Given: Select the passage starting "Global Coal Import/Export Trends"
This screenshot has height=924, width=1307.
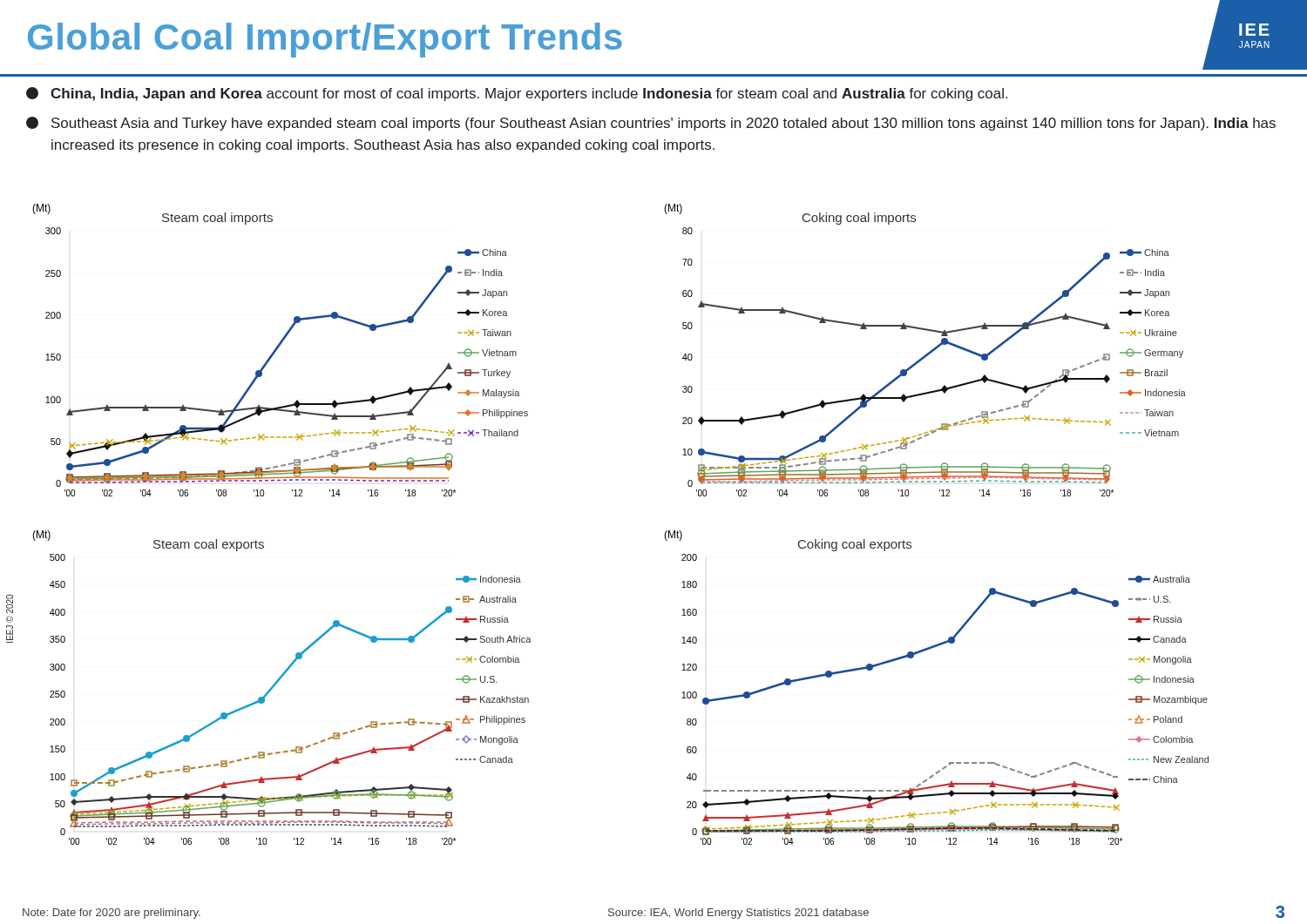Looking at the screenshot, I should pyautogui.click(x=325, y=37).
